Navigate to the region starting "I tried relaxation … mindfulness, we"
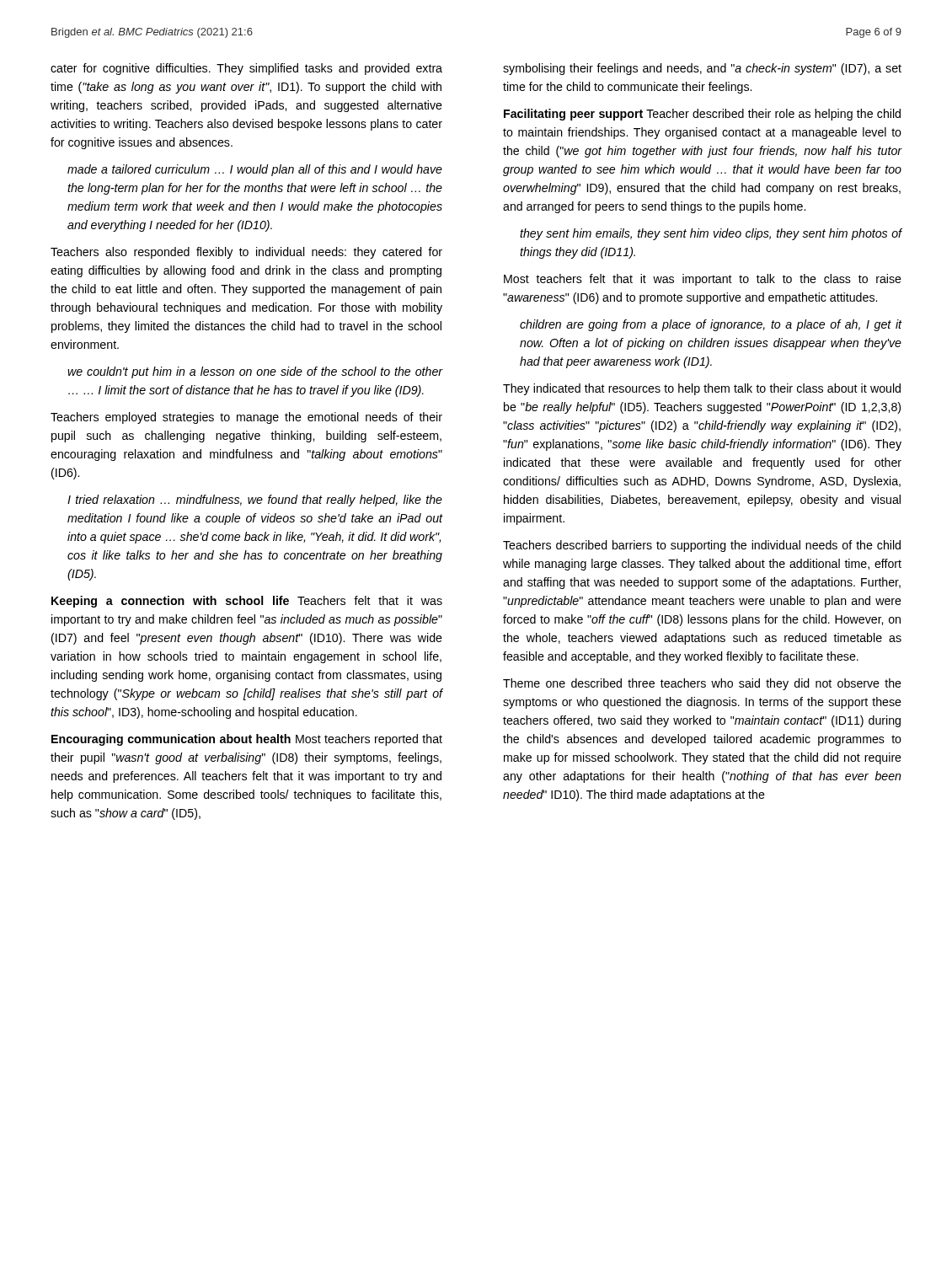 coord(255,537)
